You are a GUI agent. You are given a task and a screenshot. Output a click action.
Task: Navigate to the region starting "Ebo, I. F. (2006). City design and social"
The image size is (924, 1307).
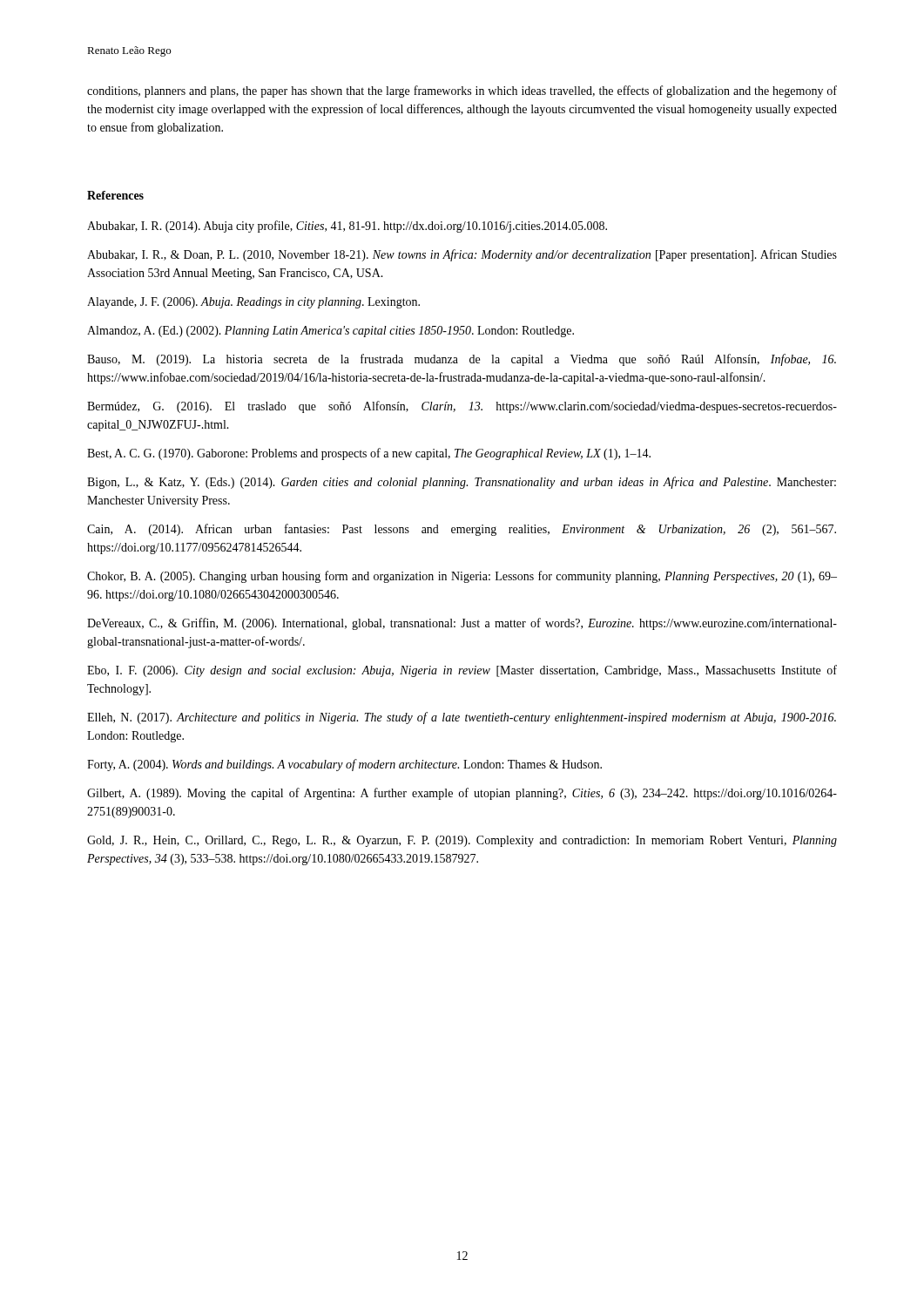pyautogui.click(x=462, y=680)
